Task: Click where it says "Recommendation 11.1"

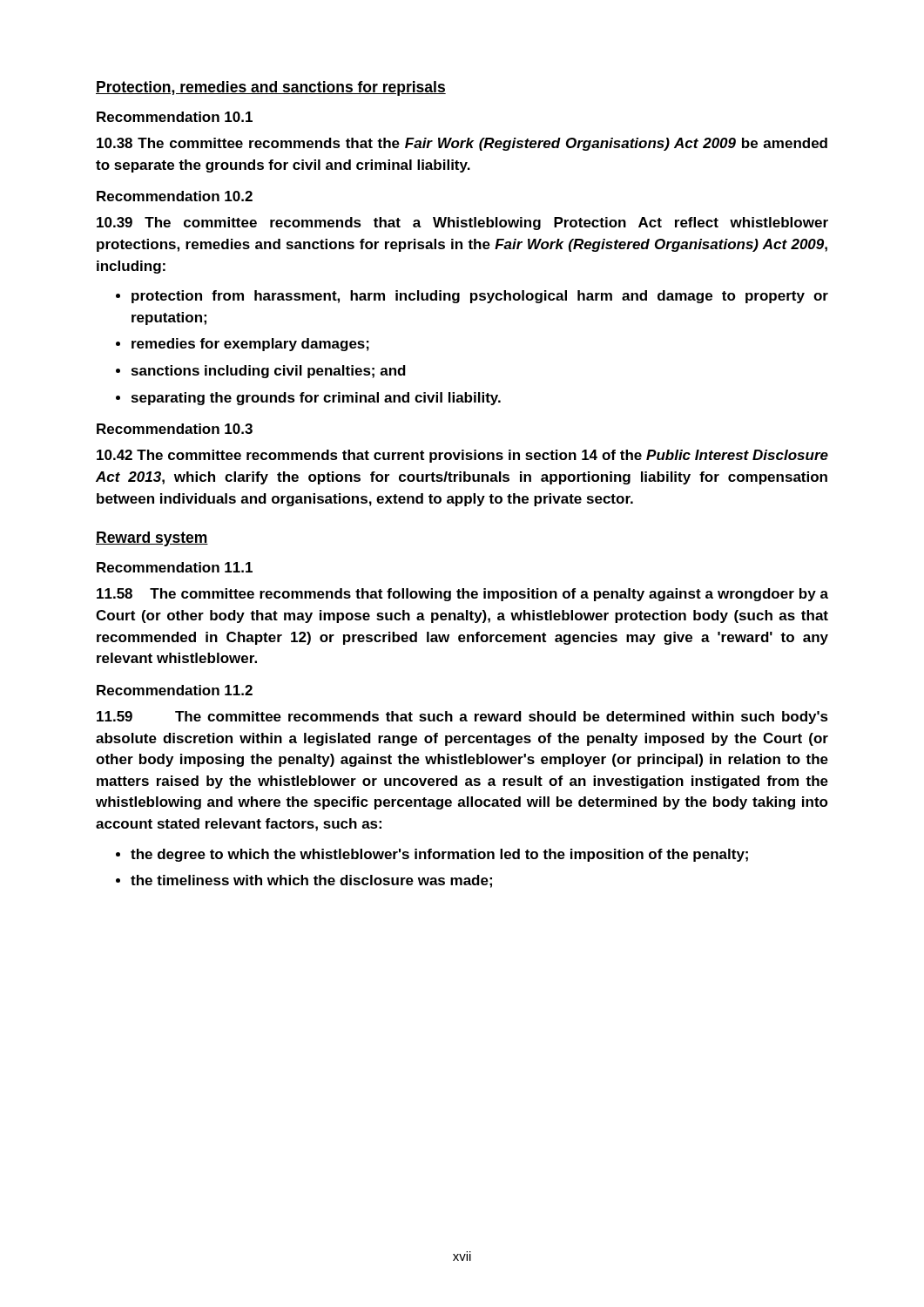Action: tap(174, 568)
